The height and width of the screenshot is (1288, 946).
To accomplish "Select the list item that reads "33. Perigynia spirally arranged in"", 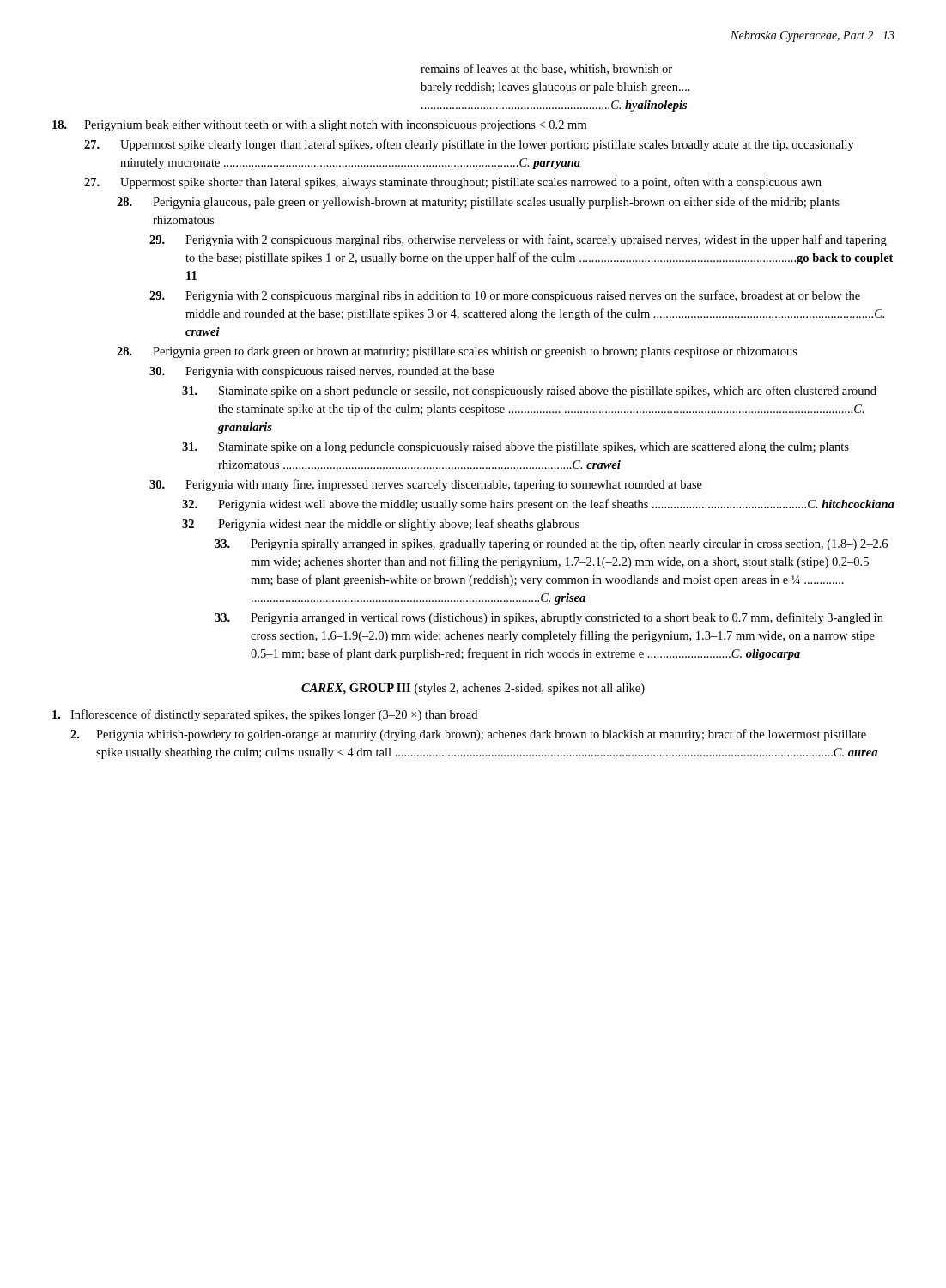I will pos(555,571).
